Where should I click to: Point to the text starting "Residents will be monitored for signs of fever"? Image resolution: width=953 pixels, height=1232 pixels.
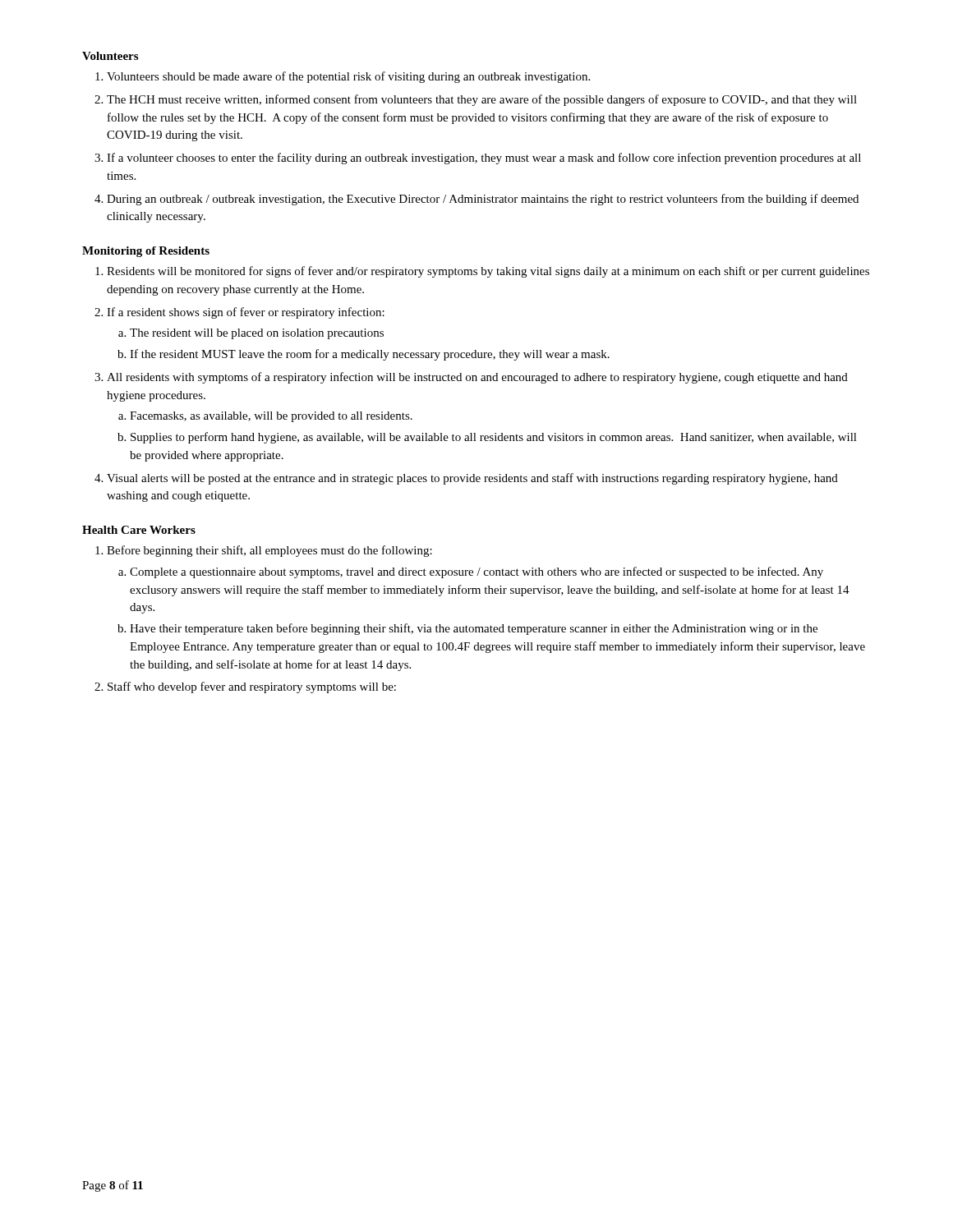coord(488,280)
